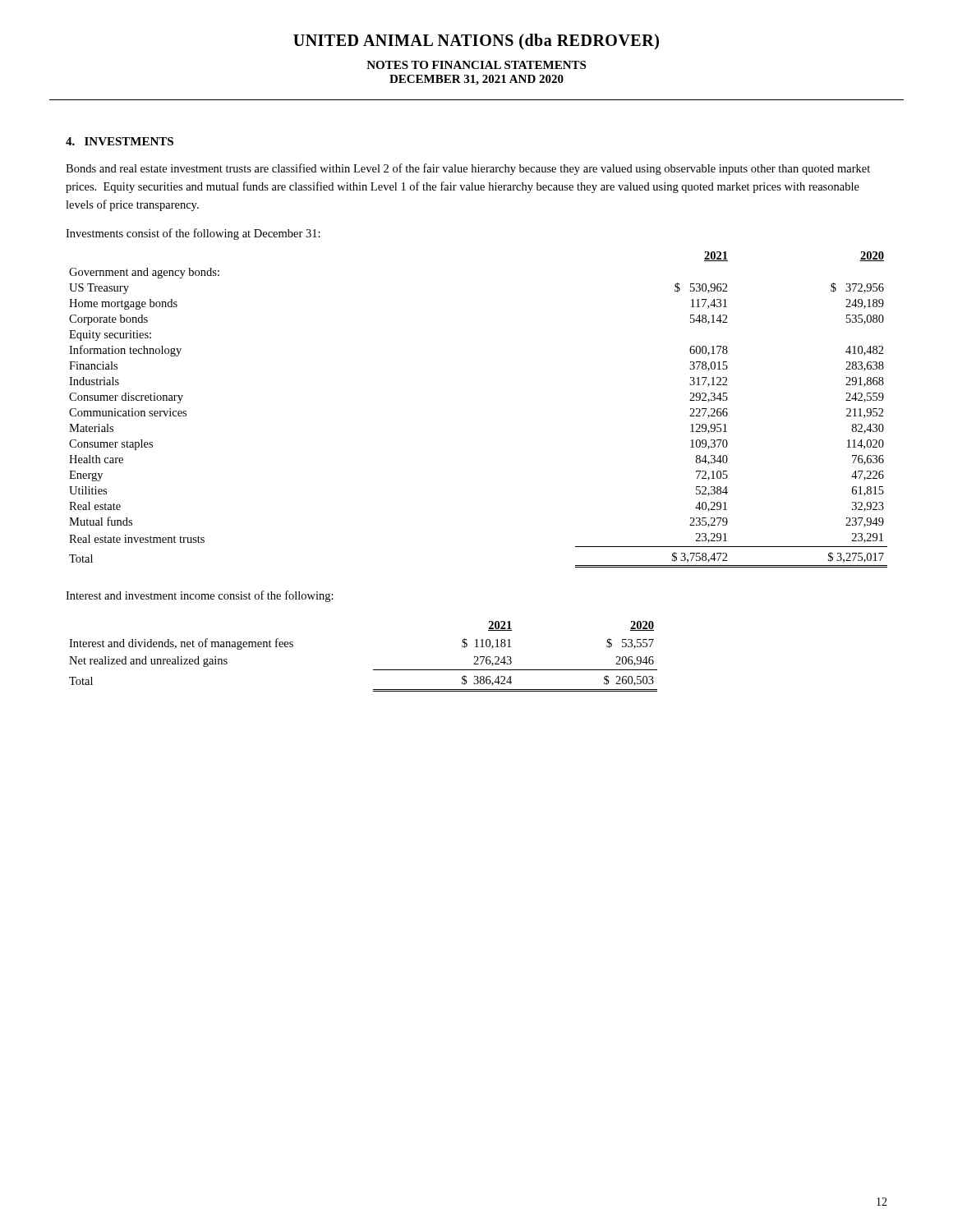Viewport: 953px width, 1232px height.
Task: Locate the table with the text "Net realized and"
Action: [x=476, y=654]
